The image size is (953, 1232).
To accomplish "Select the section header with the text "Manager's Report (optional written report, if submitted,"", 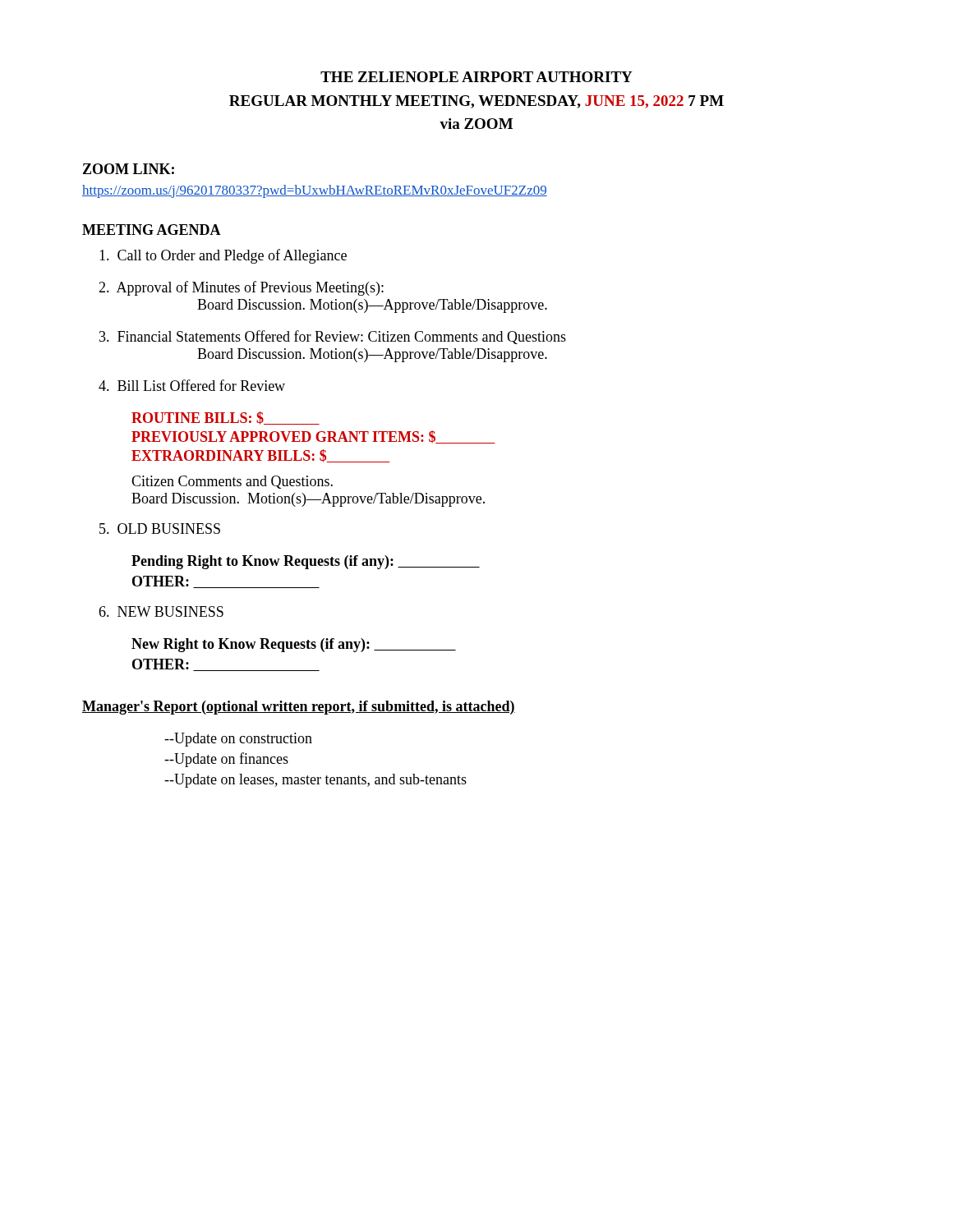I will (476, 706).
